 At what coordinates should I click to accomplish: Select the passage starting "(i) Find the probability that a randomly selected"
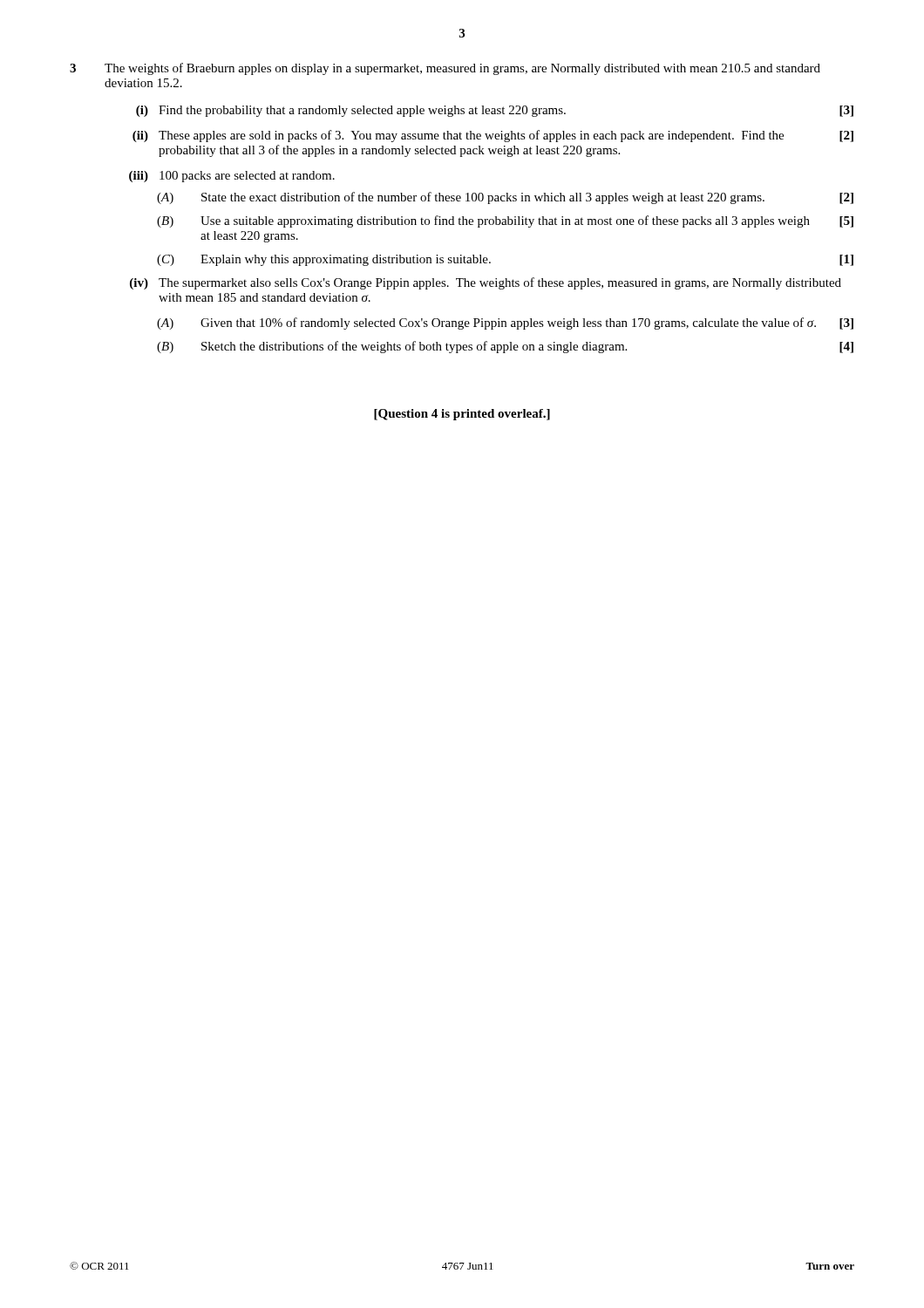(479, 110)
